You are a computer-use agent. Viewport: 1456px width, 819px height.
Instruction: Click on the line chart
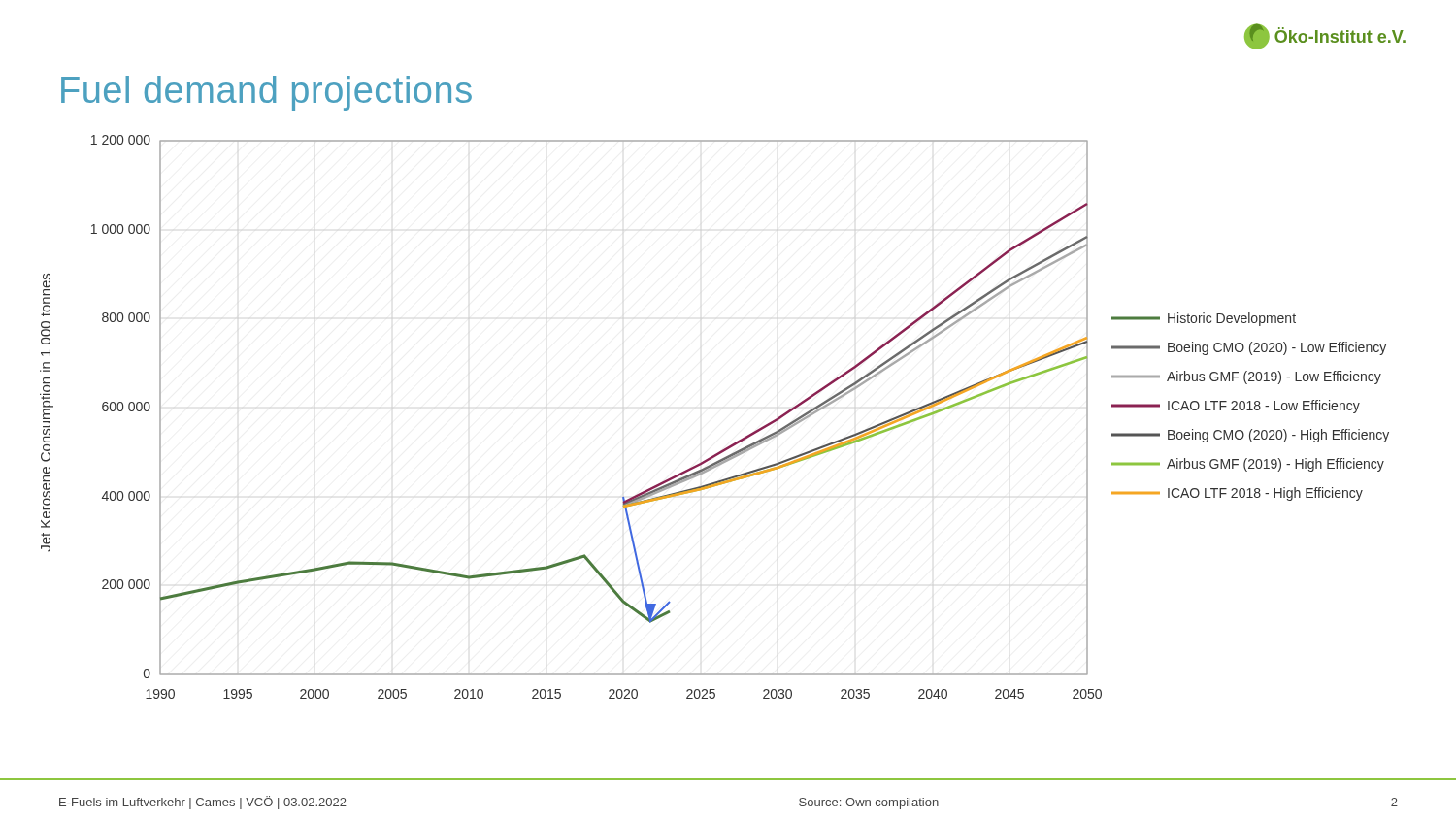click(718, 437)
